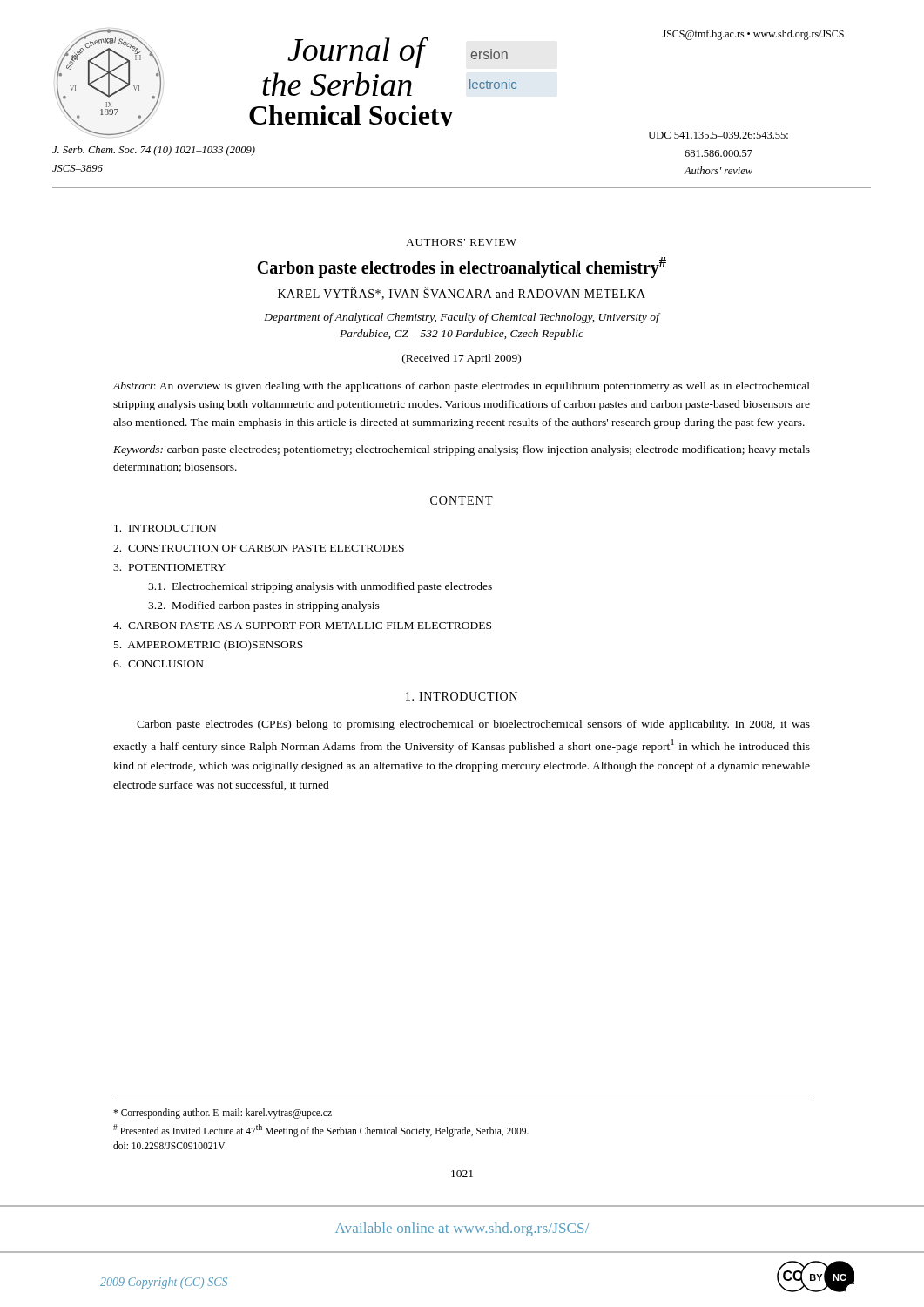Locate the list item that says "3. POTENTIOMETRY"
The width and height of the screenshot is (924, 1307).
click(x=170, y=567)
